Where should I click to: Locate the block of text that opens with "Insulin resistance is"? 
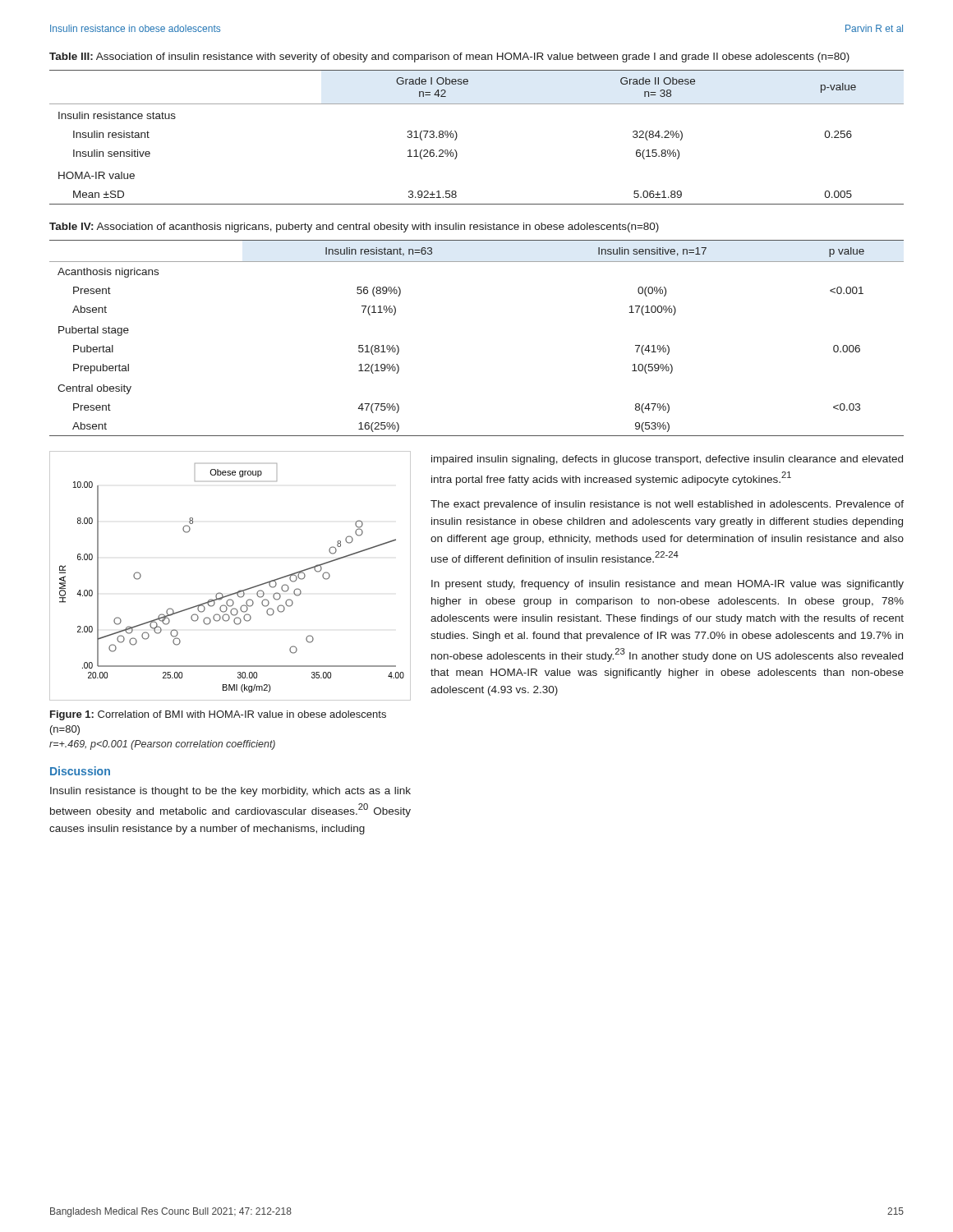[x=230, y=809]
